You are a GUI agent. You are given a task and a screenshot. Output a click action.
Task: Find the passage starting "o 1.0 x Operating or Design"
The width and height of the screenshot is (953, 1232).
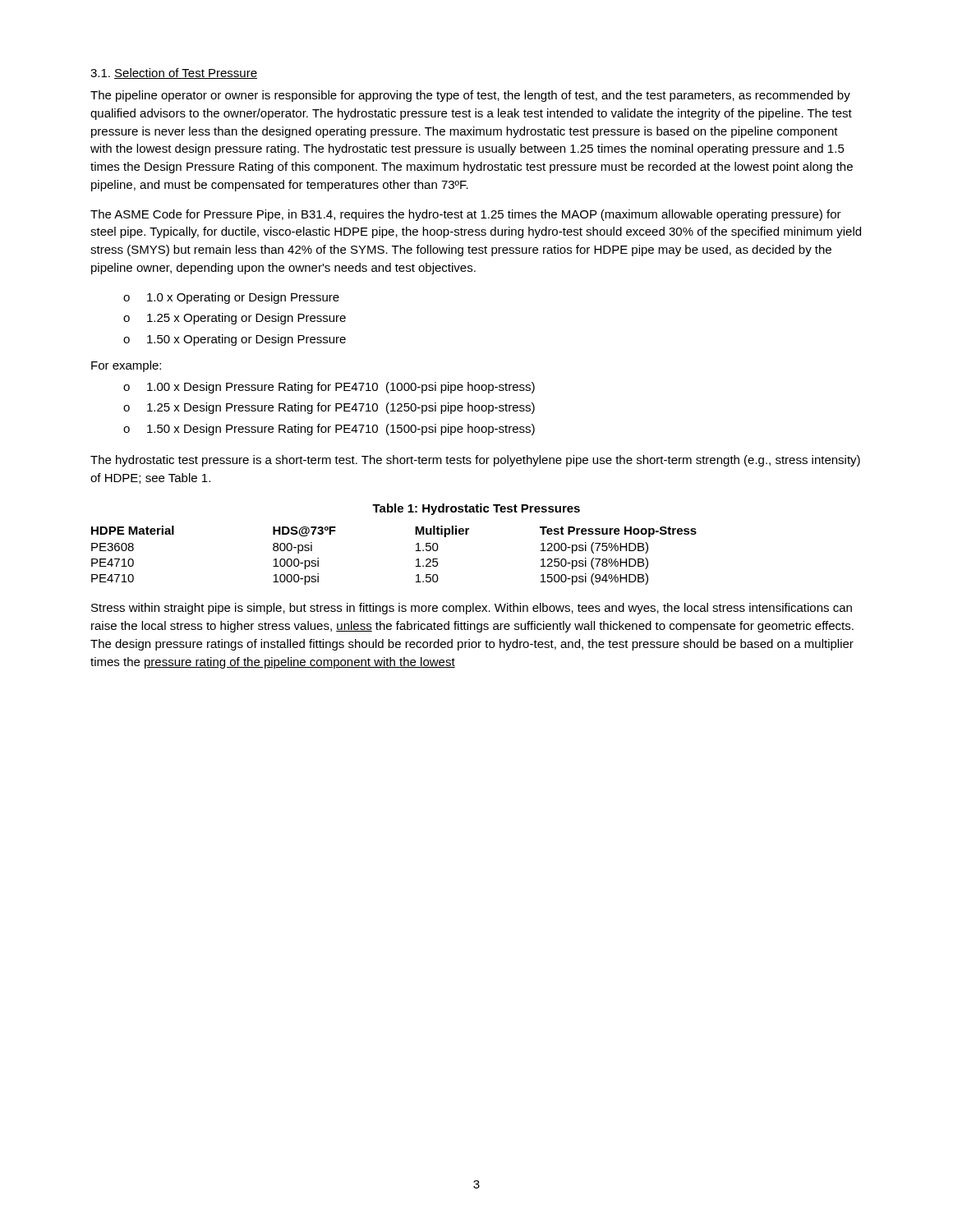pos(231,297)
